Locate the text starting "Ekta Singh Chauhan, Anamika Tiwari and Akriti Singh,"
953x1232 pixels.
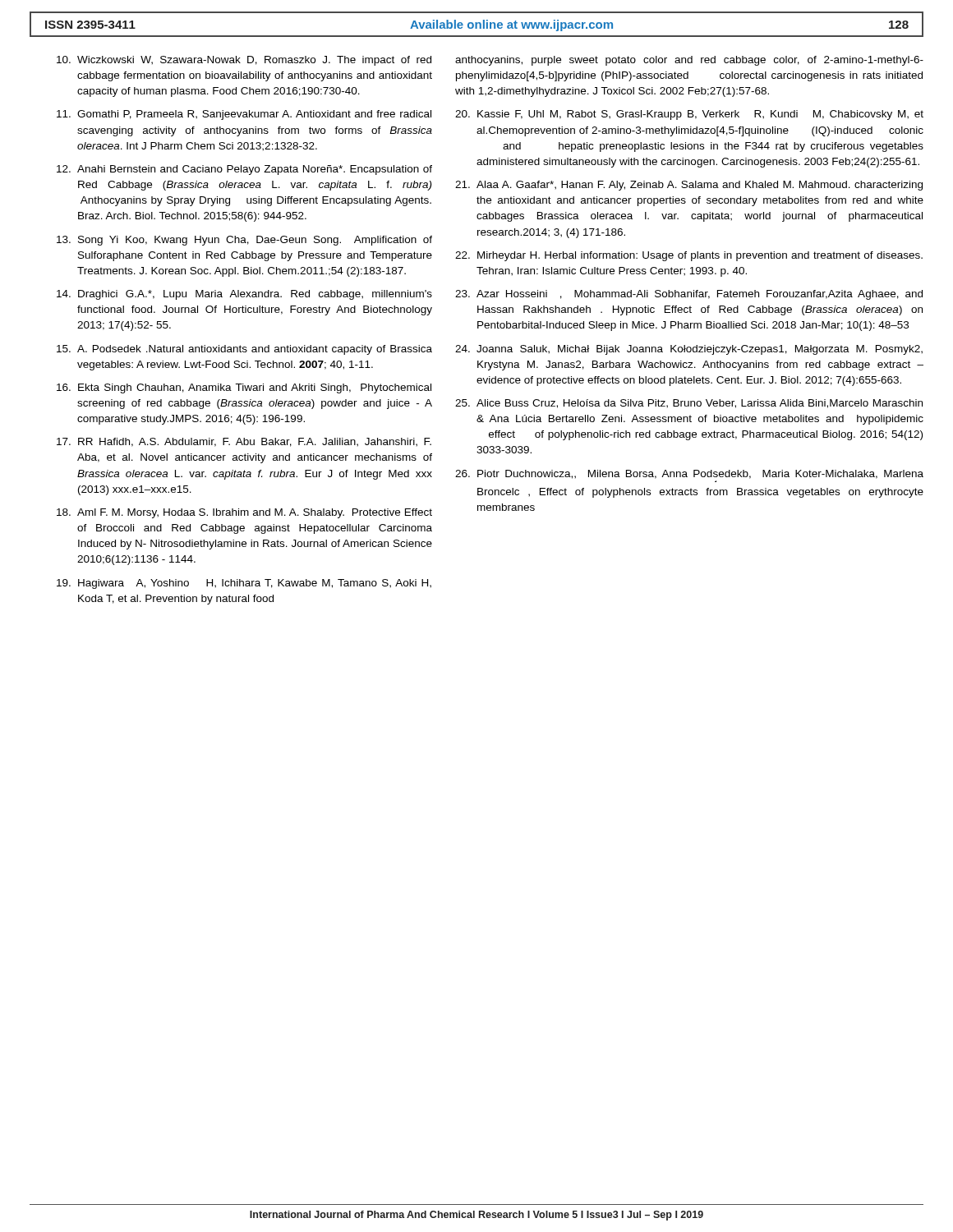pyautogui.click(x=255, y=403)
